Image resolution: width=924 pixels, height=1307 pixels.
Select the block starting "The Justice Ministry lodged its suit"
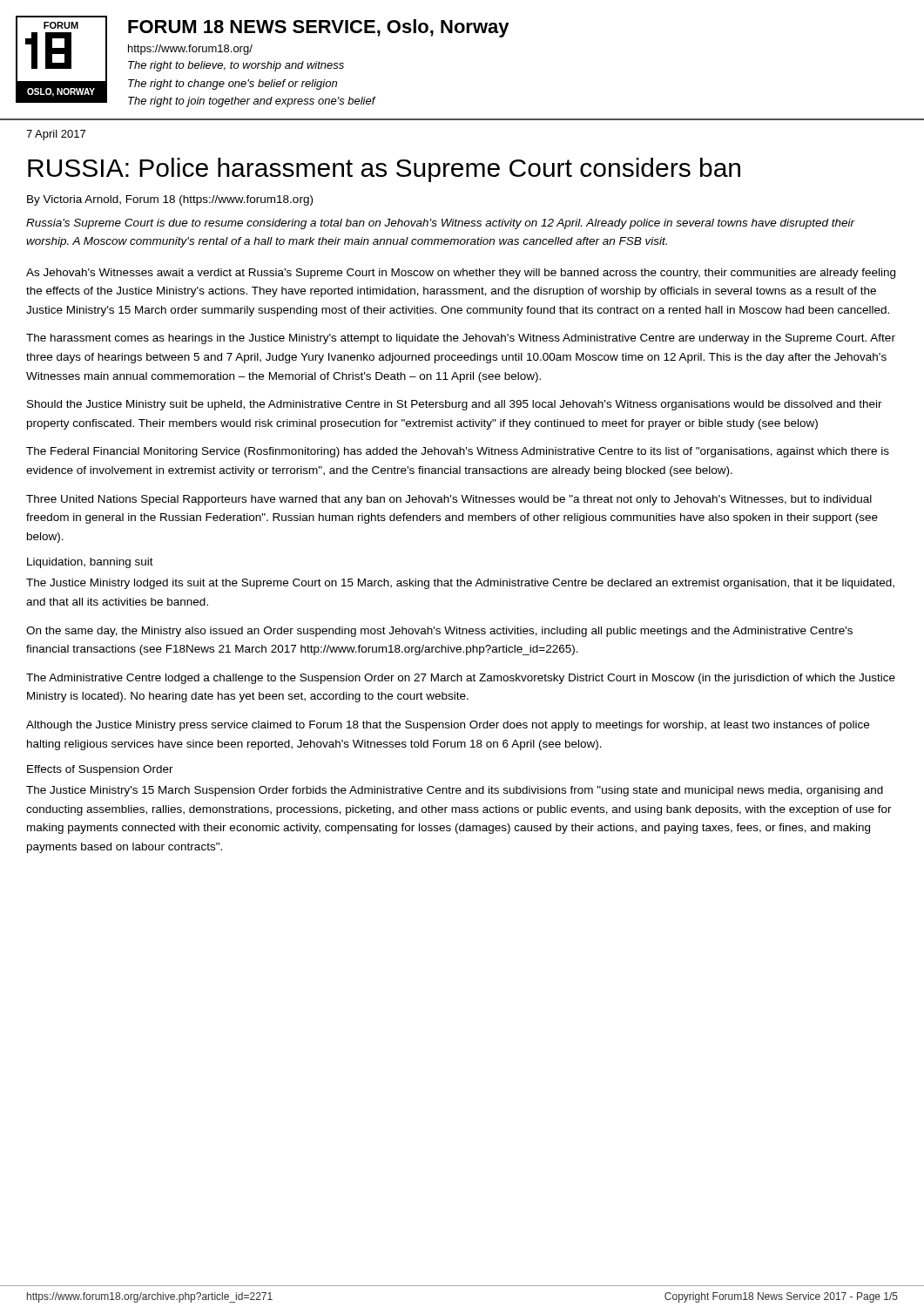461,592
